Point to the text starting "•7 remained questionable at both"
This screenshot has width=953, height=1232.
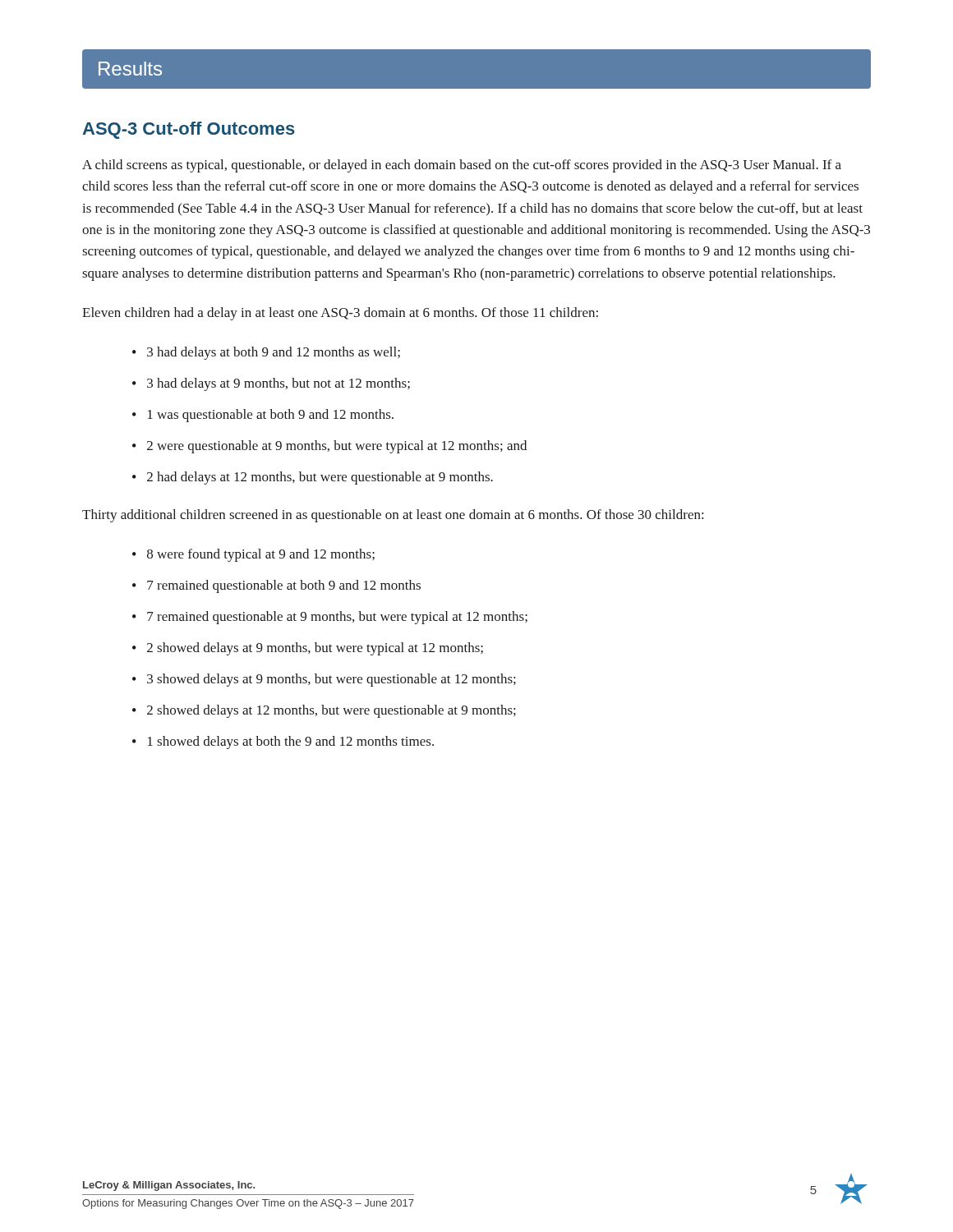276,586
